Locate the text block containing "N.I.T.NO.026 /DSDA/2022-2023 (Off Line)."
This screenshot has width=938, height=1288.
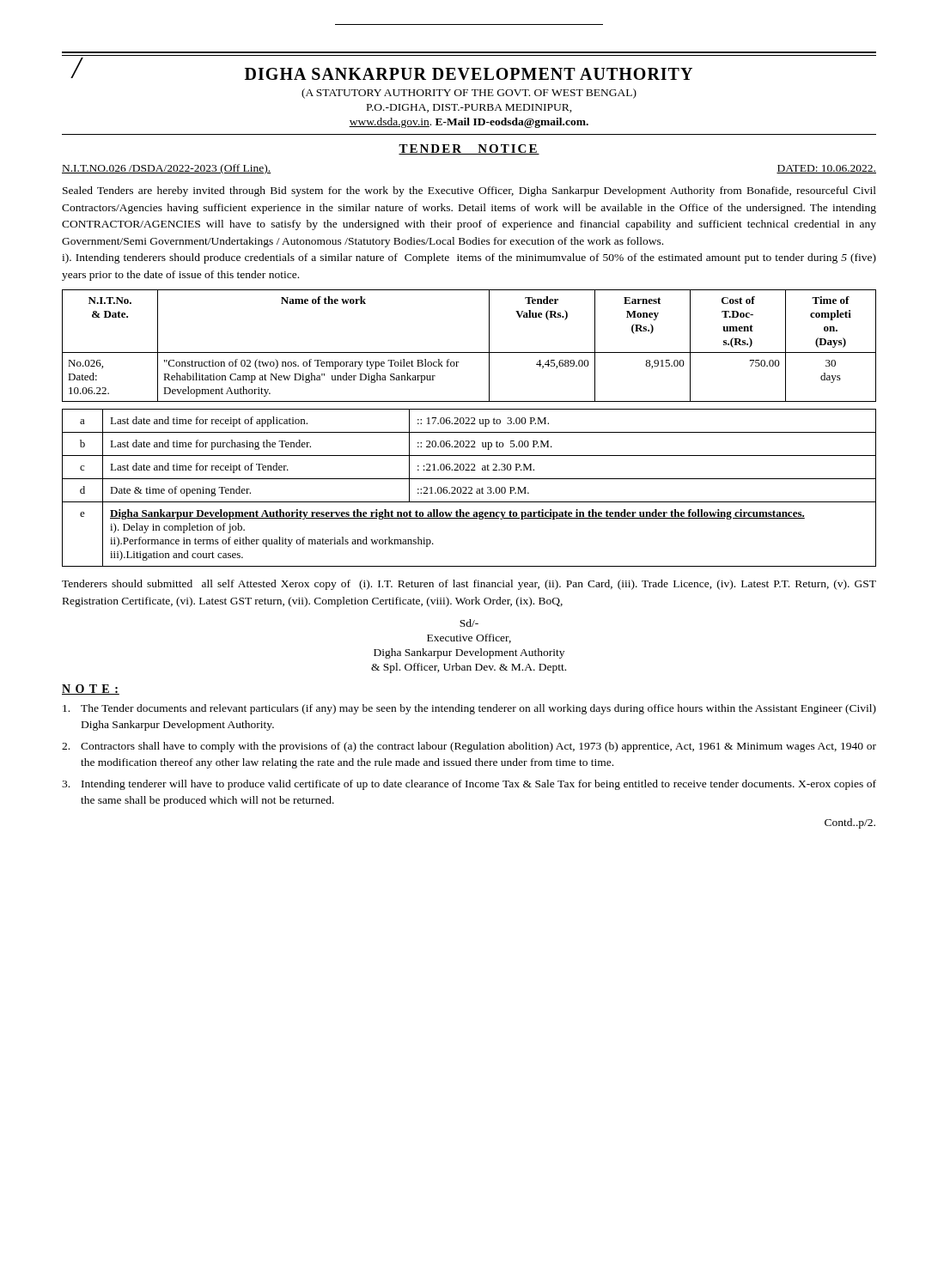tap(143, 169)
